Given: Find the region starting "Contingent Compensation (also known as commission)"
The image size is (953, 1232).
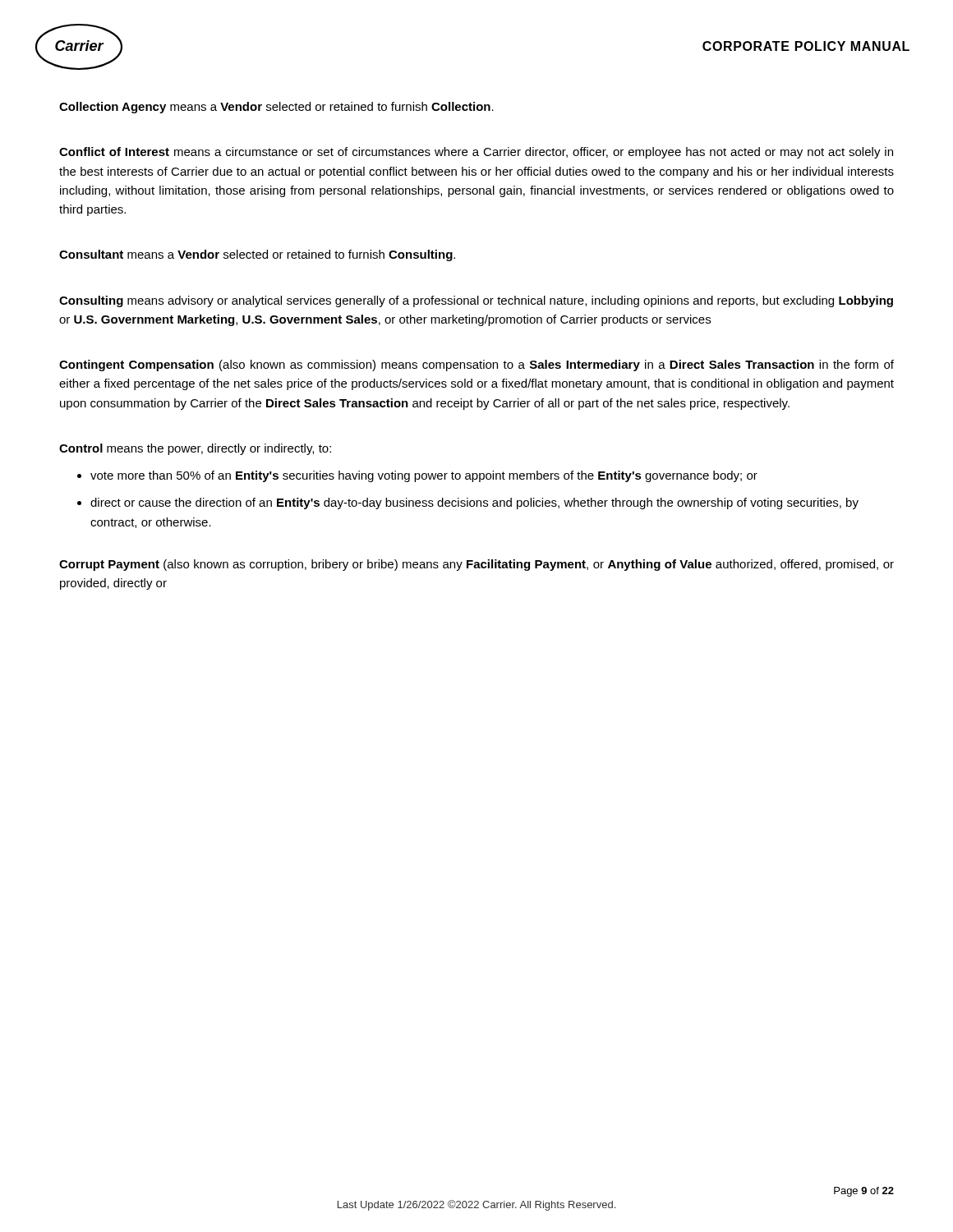Looking at the screenshot, I should coord(476,383).
